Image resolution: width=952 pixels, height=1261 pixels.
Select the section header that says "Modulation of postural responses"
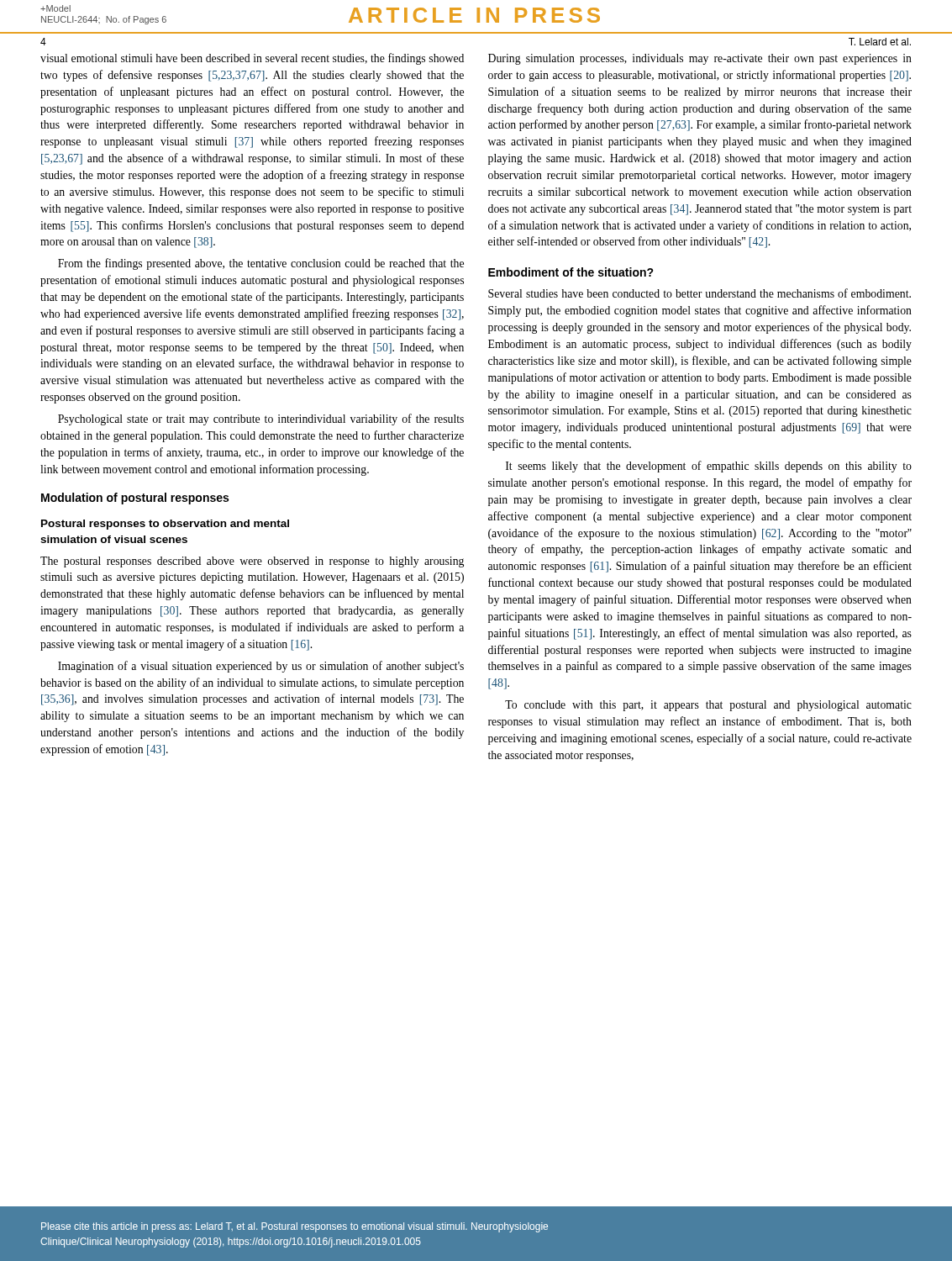pyautogui.click(x=135, y=498)
